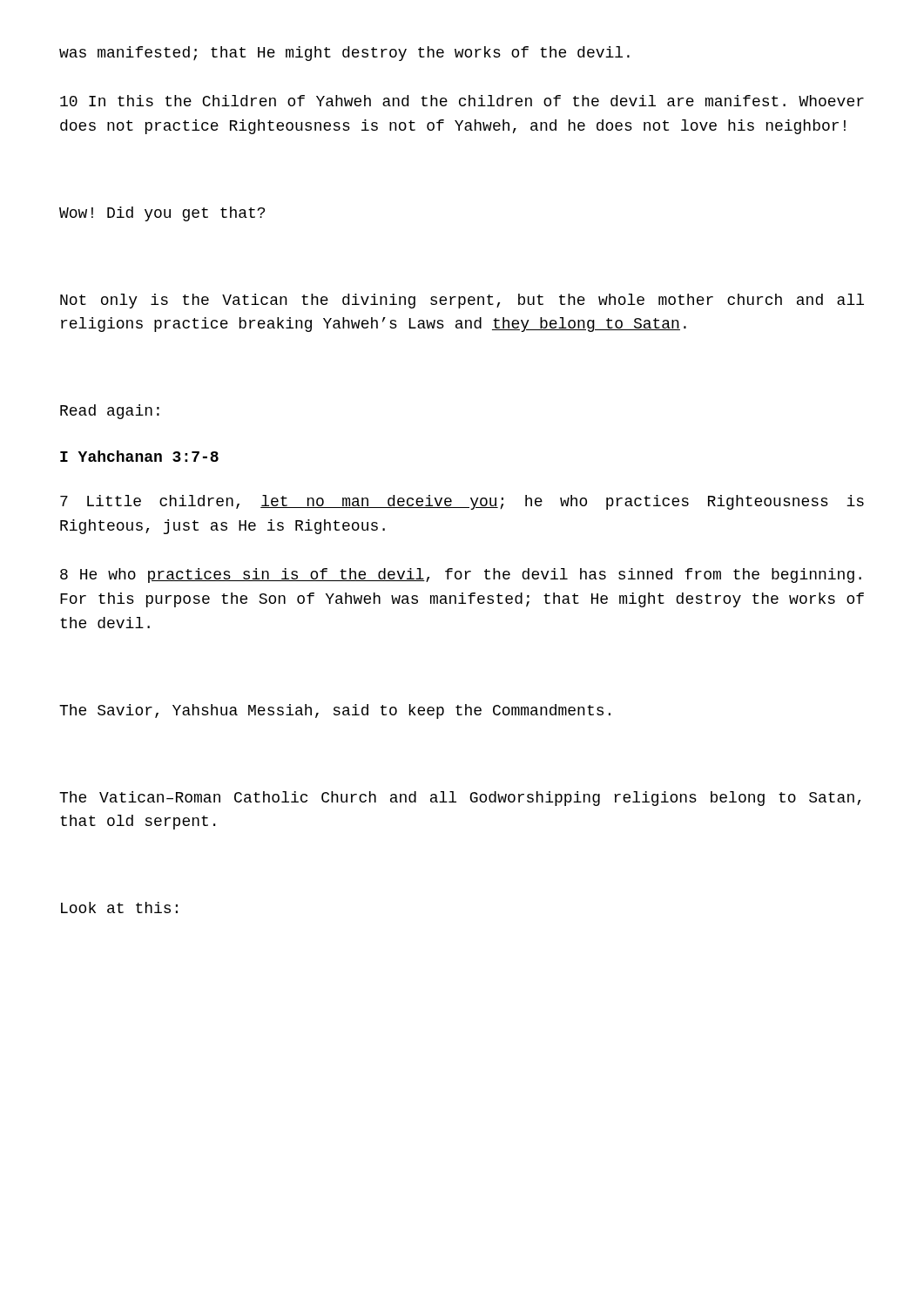Find the block on this page that starts "10 In this the Children of Yahweh"
The image size is (924, 1307).
[462, 114]
